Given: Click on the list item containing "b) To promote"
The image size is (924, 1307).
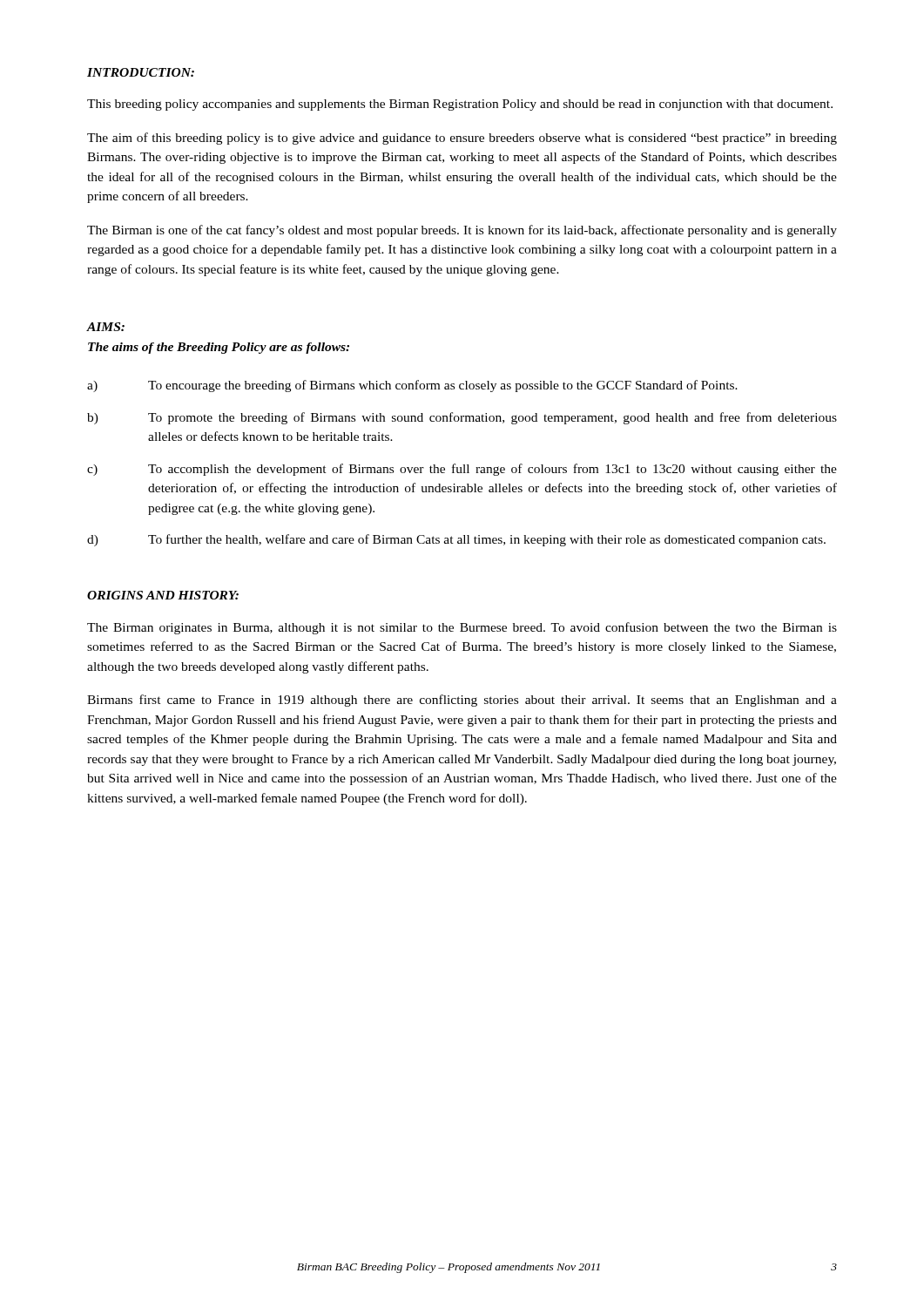Looking at the screenshot, I should 462,427.
